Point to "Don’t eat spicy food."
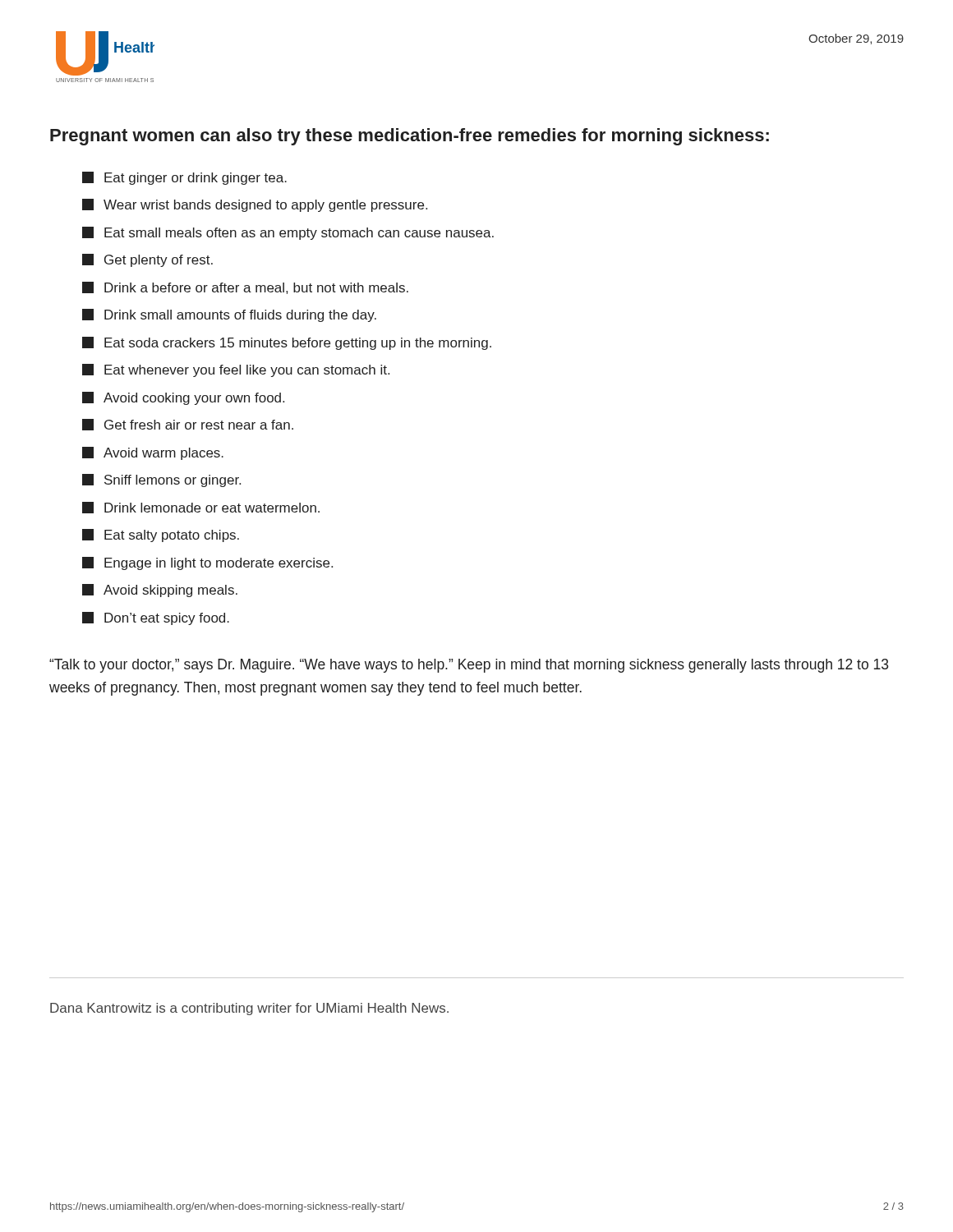This screenshot has height=1232, width=953. click(156, 618)
